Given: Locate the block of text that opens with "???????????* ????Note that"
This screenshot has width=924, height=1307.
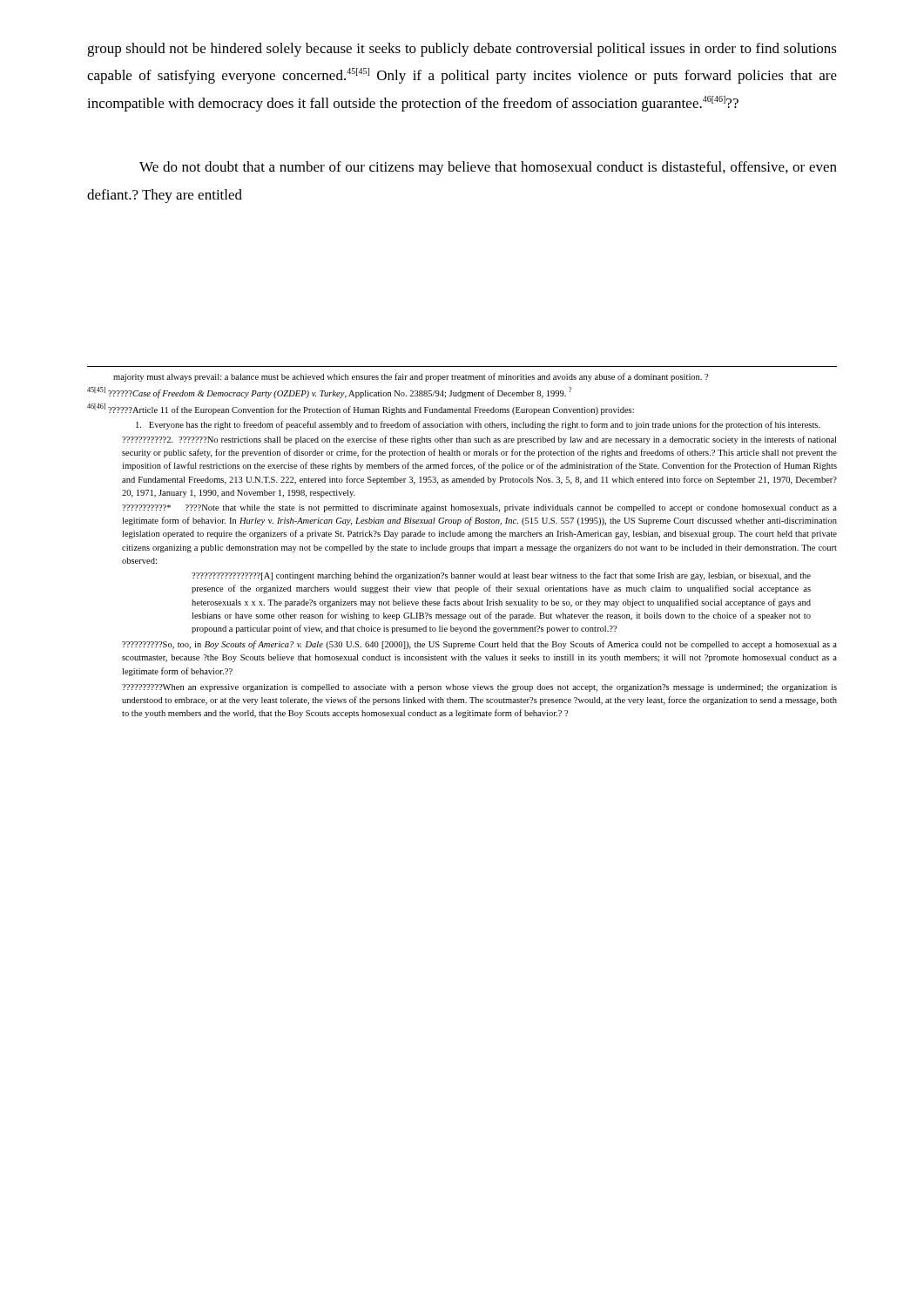Looking at the screenshot, I should pos(479,534).
